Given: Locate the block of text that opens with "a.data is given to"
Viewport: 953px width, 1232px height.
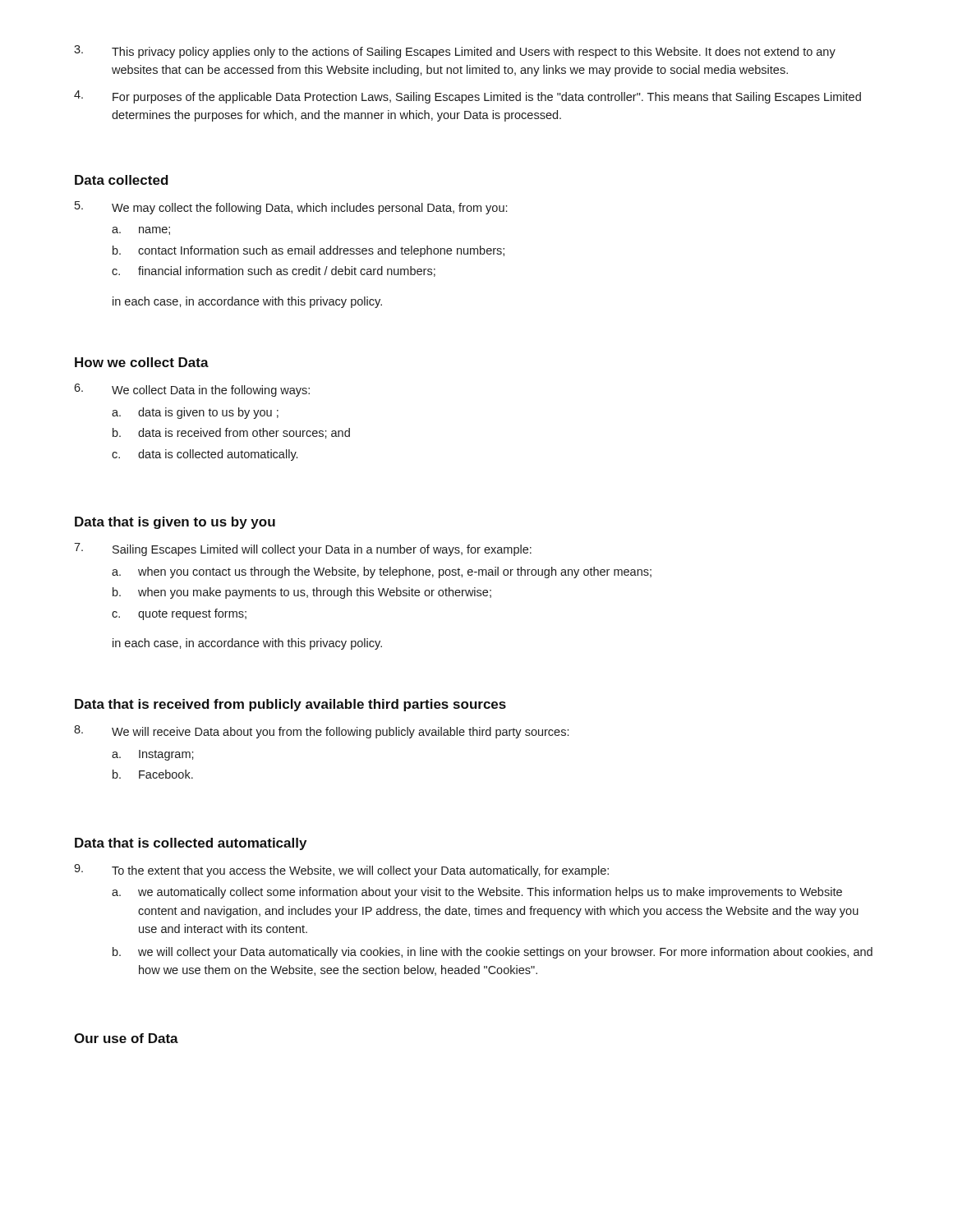Looking at the screenshot, I should coord(195,412).
